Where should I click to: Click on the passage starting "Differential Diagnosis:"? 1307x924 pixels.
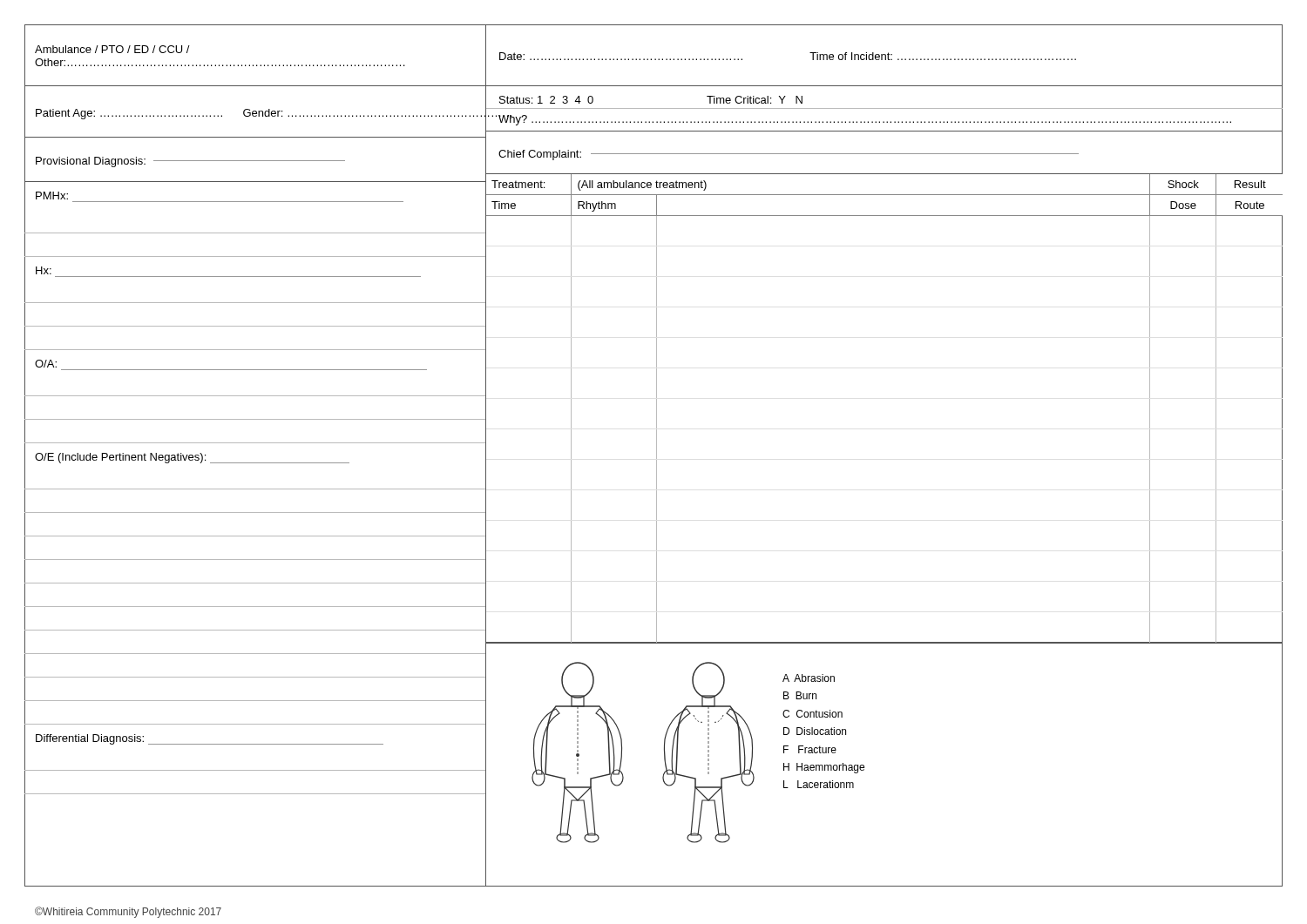(x=209, y=738)
